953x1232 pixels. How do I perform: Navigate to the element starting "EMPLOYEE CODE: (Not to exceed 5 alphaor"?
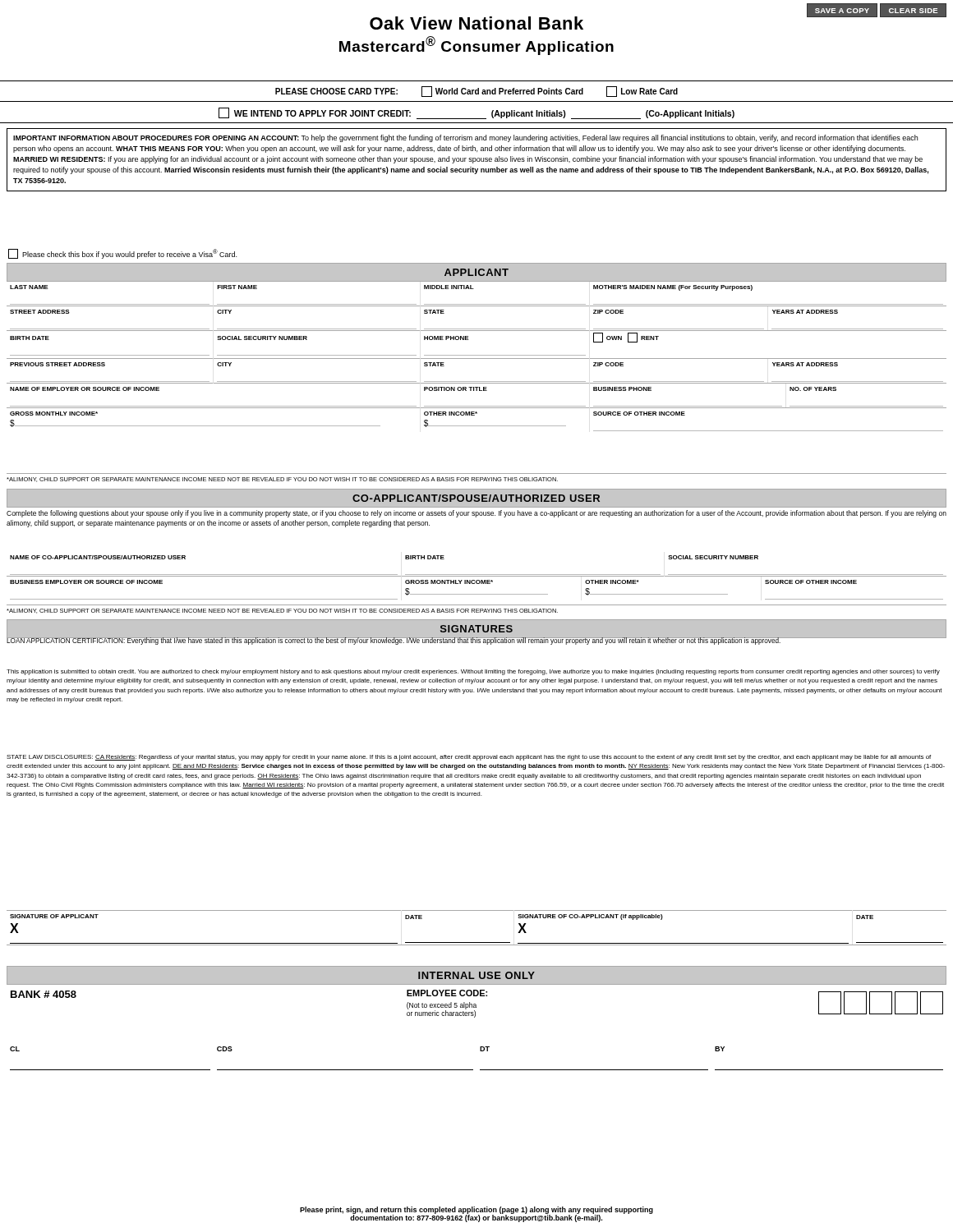pos(447,1003)
